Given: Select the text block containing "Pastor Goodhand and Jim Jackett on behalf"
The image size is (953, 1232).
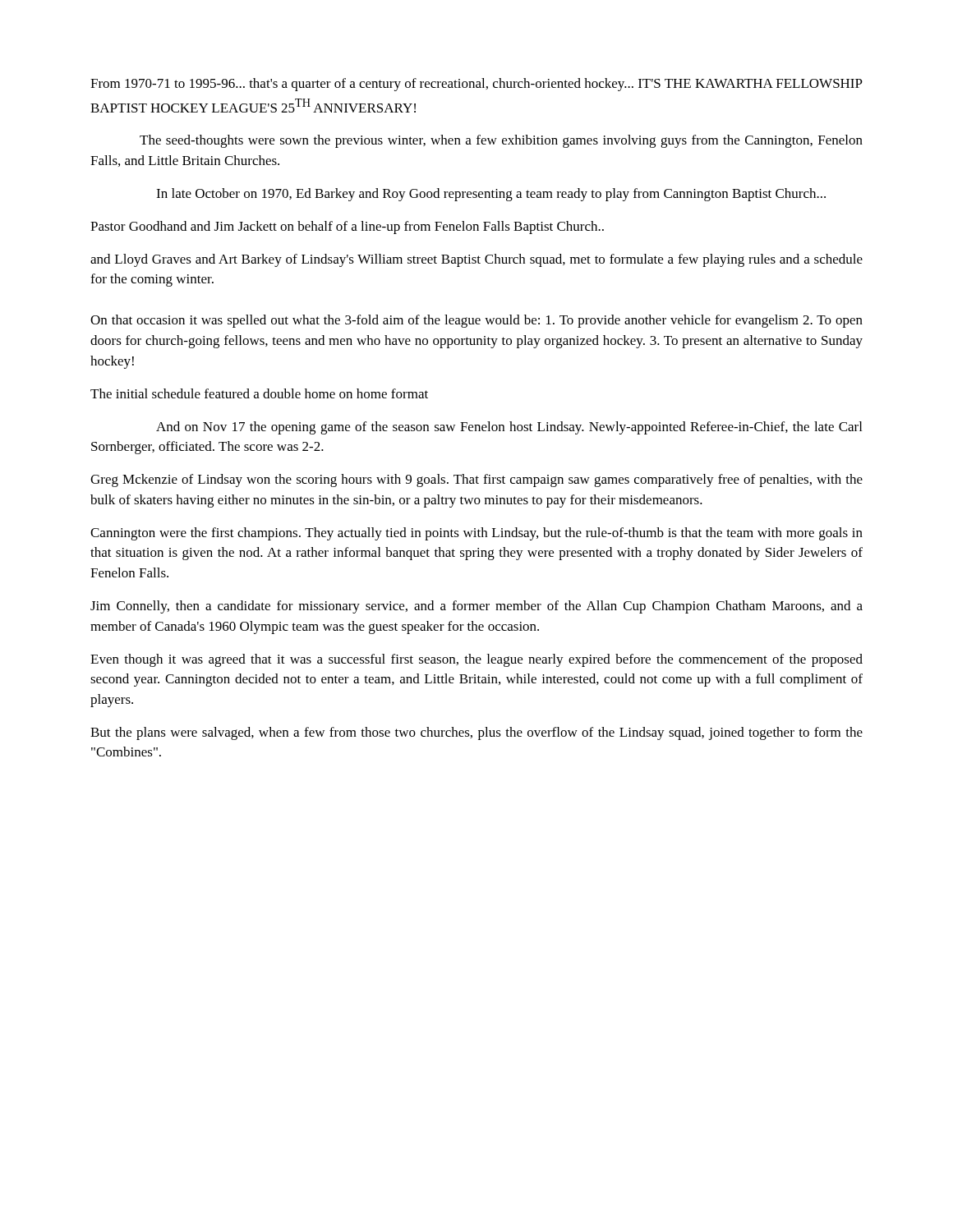Looking at the screenshot, I should [x=348, y=226].
